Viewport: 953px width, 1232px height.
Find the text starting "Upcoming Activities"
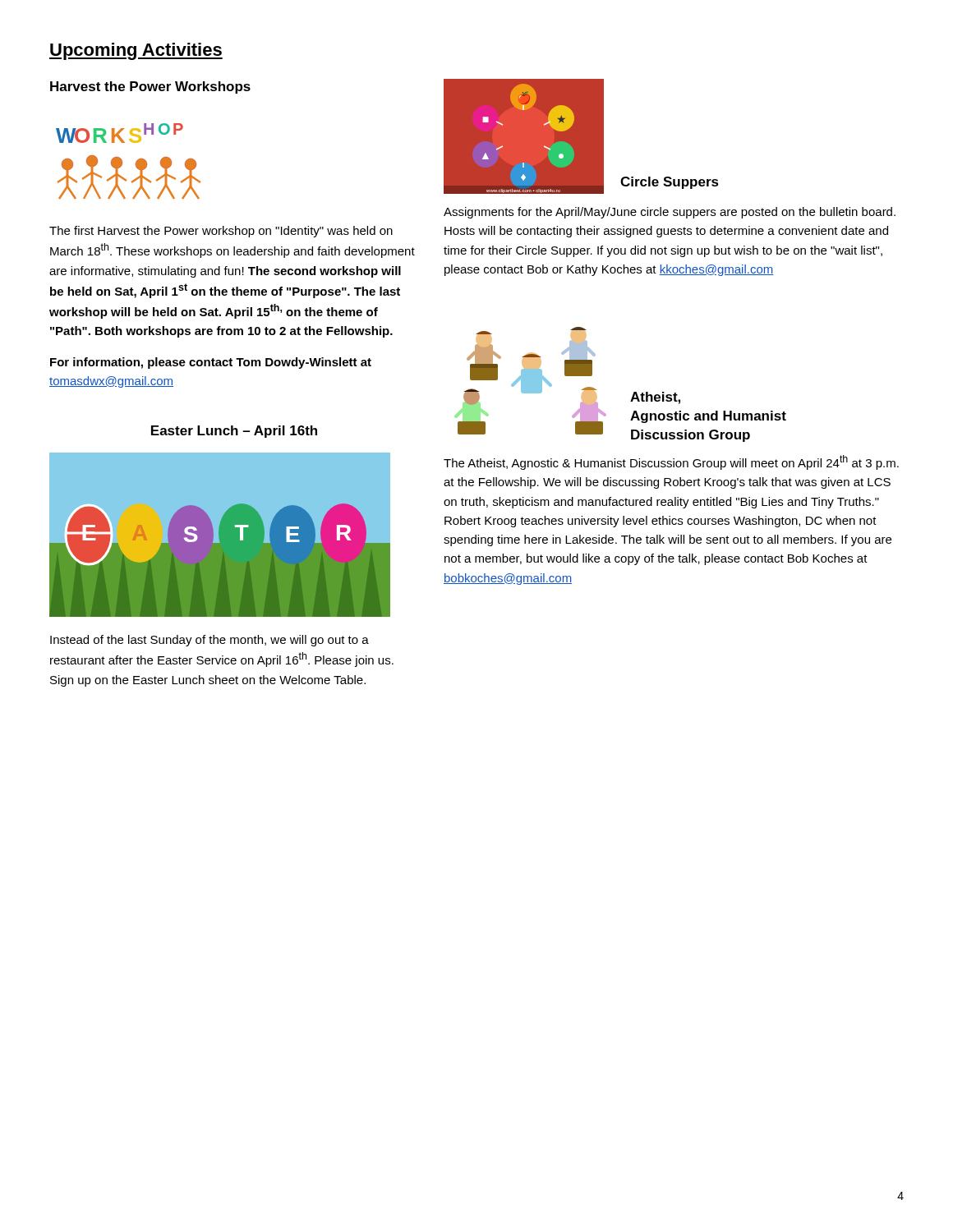(x=136, y=50)
